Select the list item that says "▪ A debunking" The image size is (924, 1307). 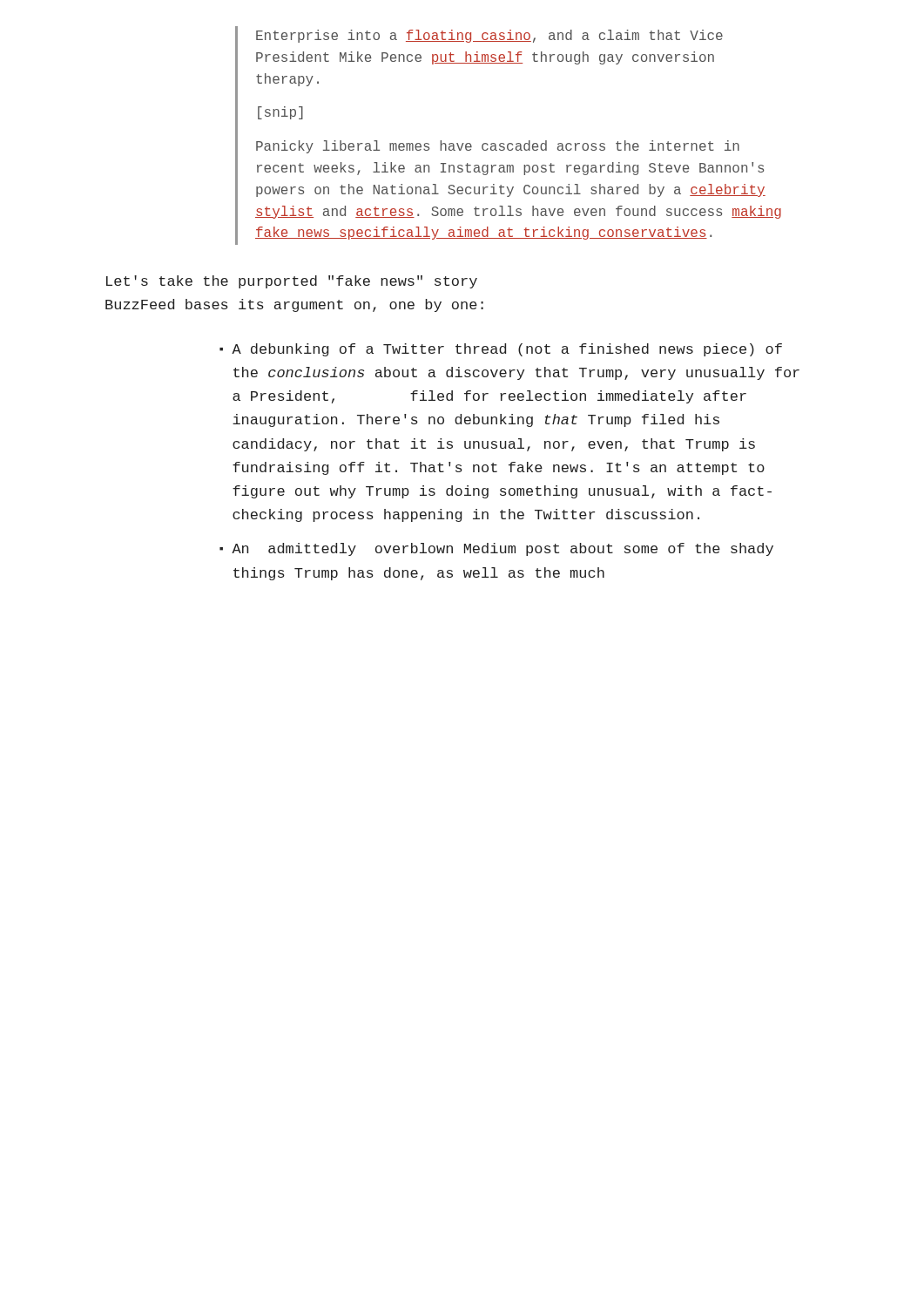[509, 433]
